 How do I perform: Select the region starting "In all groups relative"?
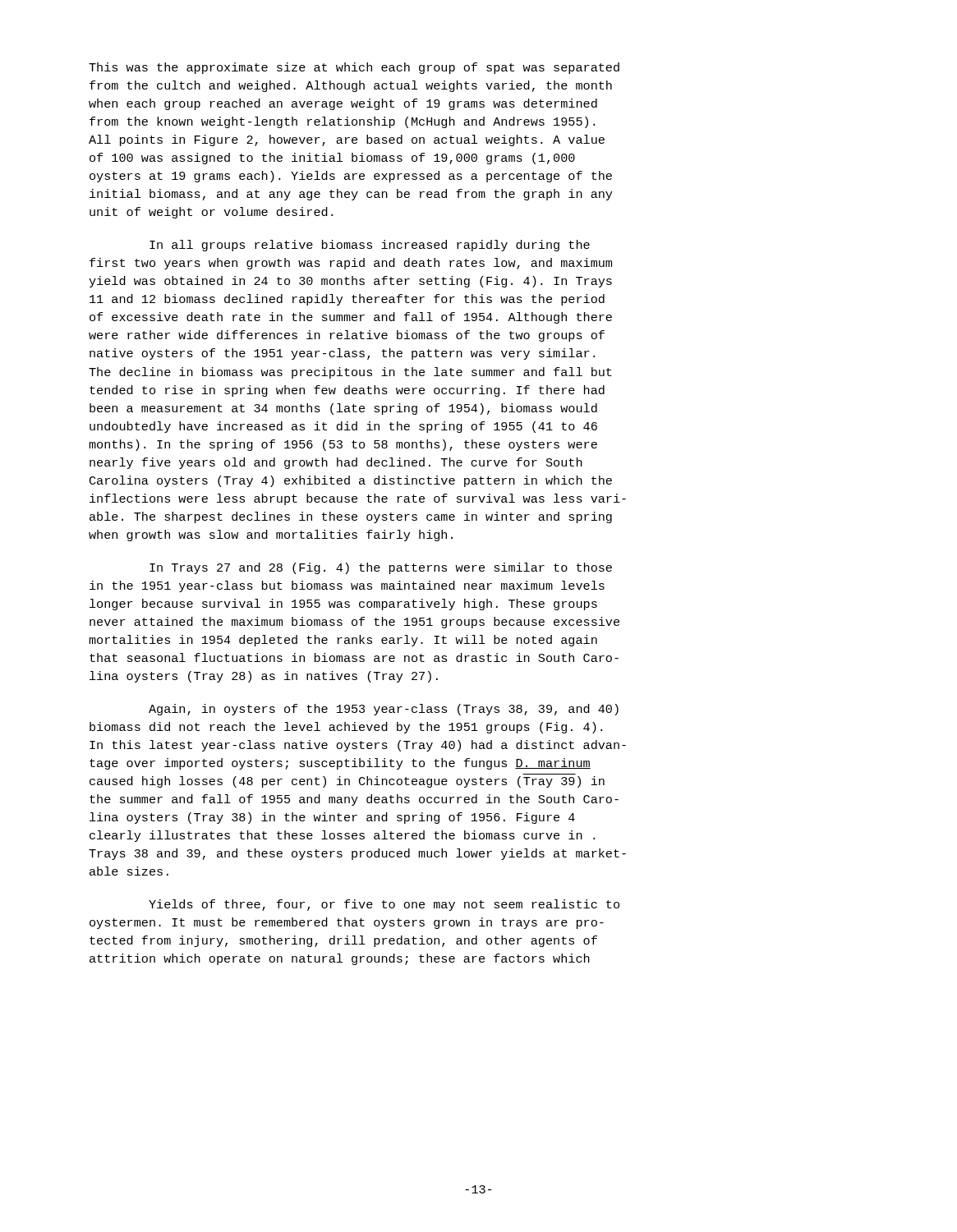click(358, 391)
